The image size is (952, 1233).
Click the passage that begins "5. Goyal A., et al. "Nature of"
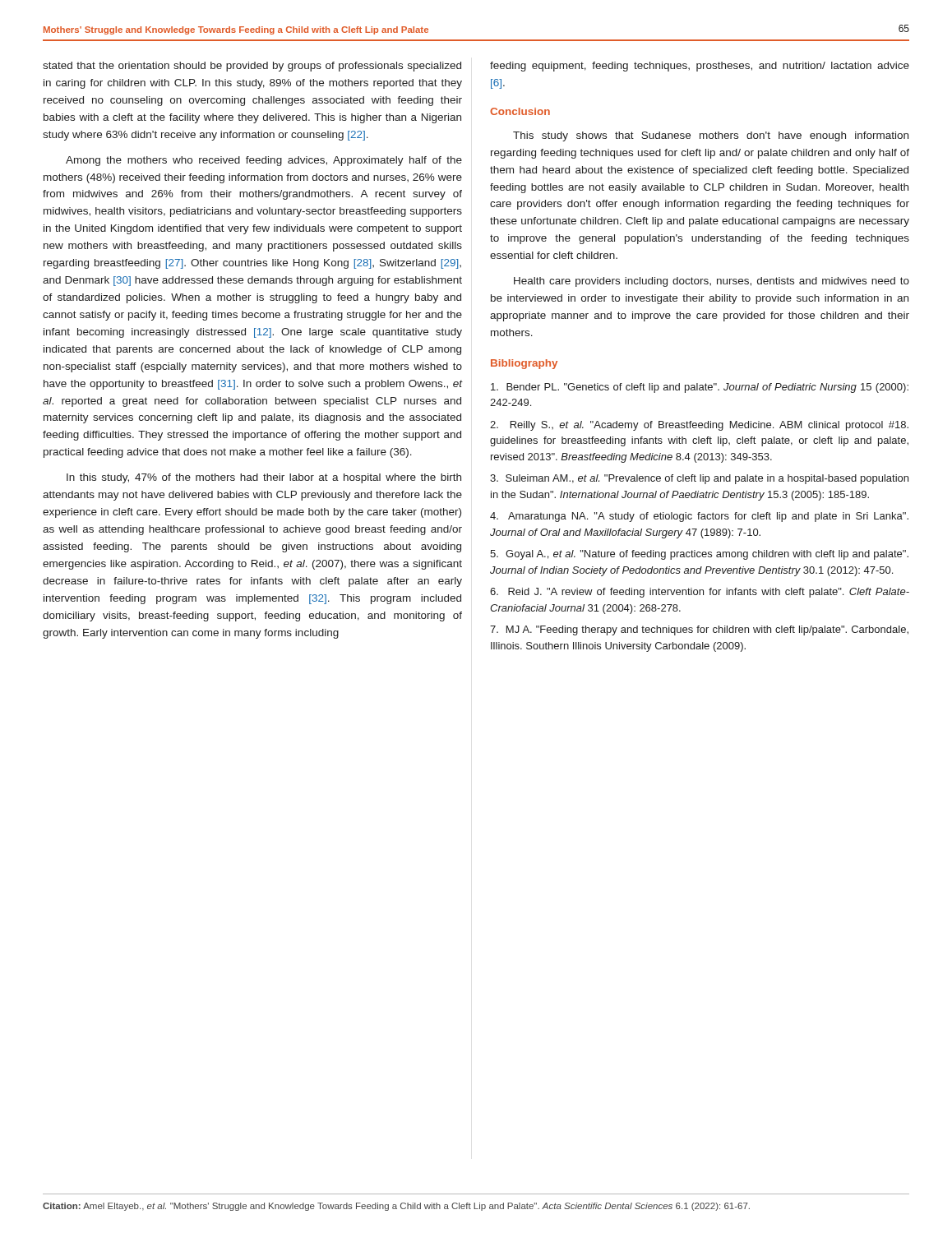[700, 562]
